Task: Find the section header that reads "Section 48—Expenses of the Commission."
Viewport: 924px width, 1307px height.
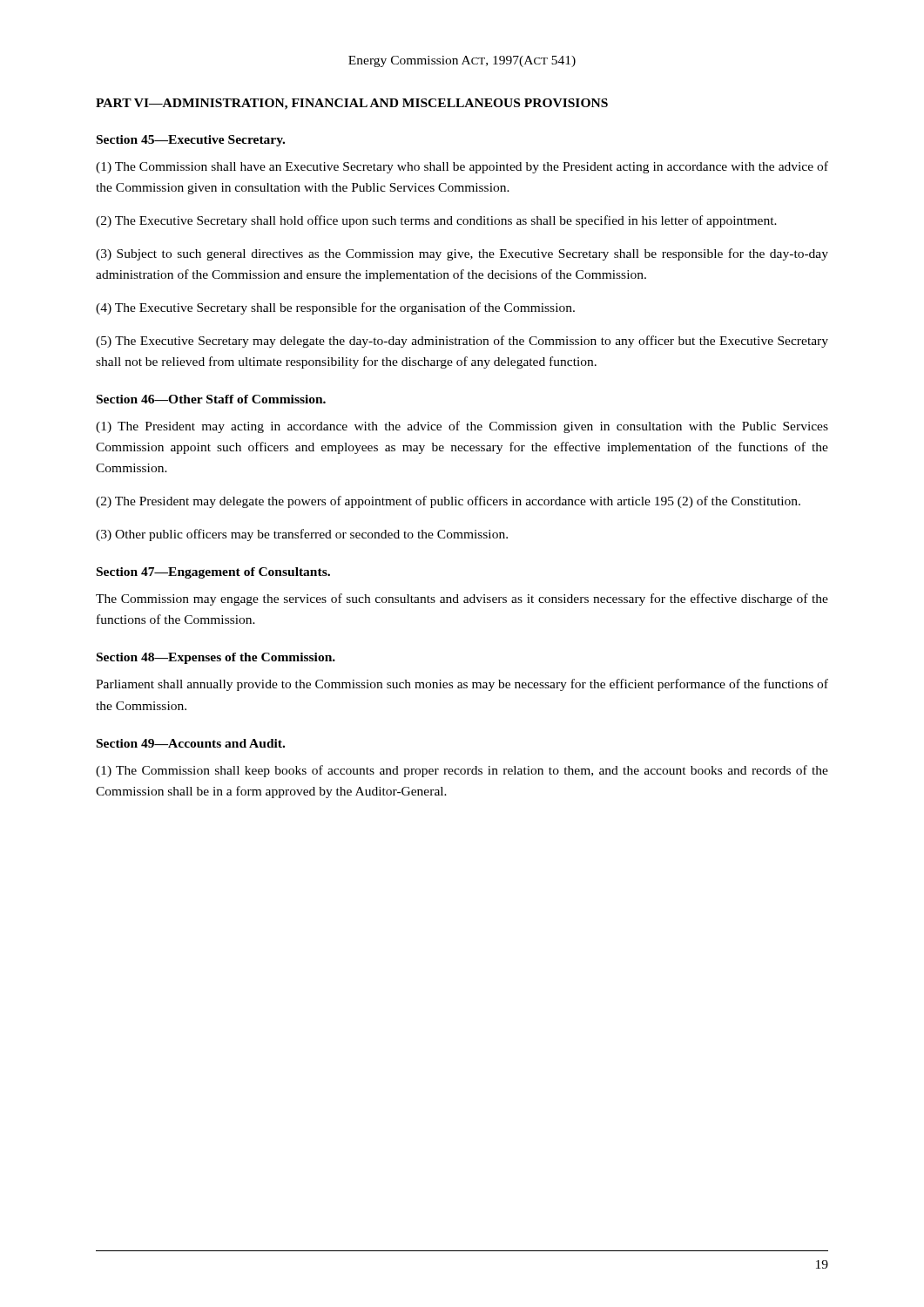Action: (216, 657)
